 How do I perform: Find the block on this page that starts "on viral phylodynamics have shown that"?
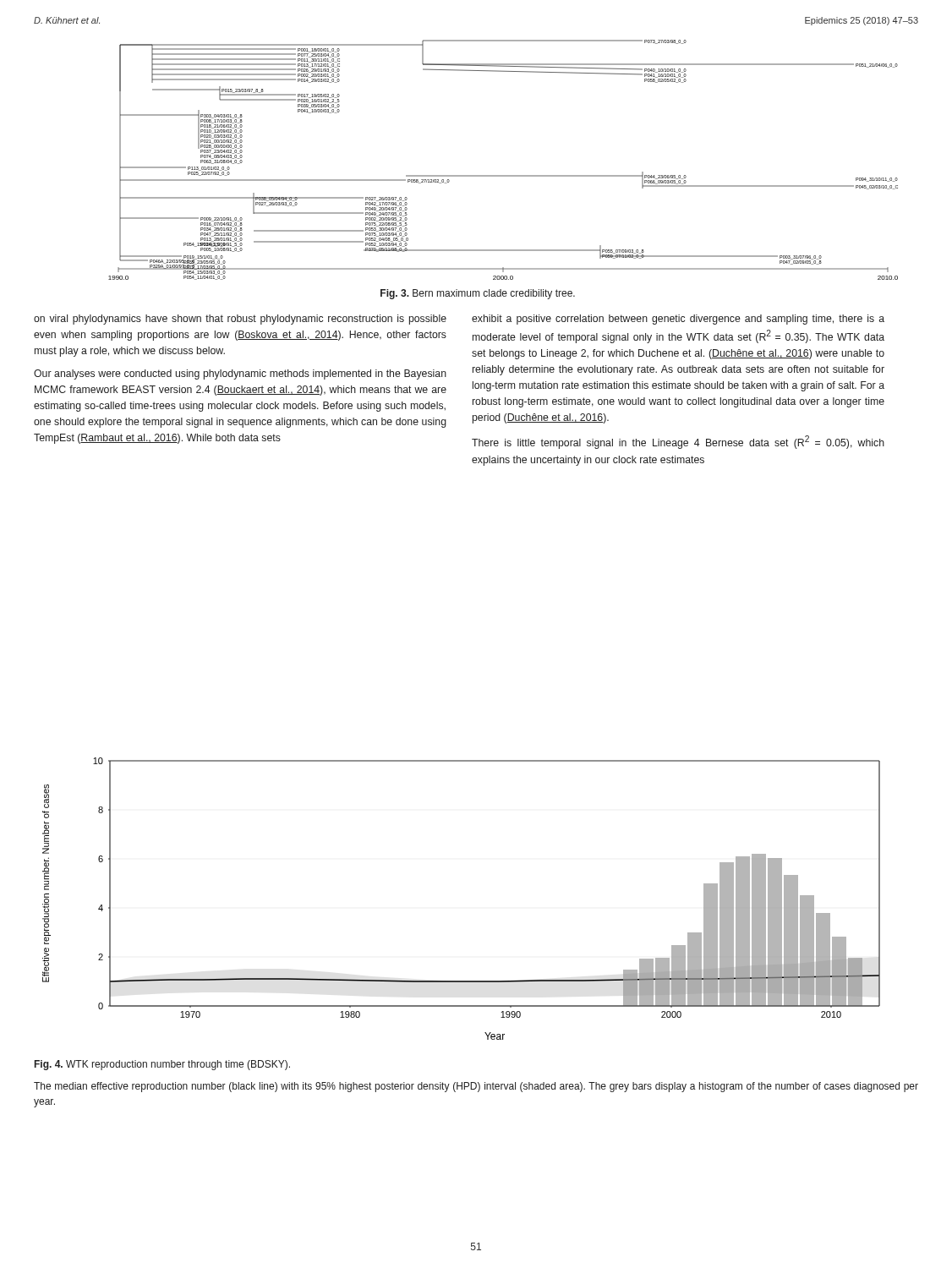click(240, 379)
